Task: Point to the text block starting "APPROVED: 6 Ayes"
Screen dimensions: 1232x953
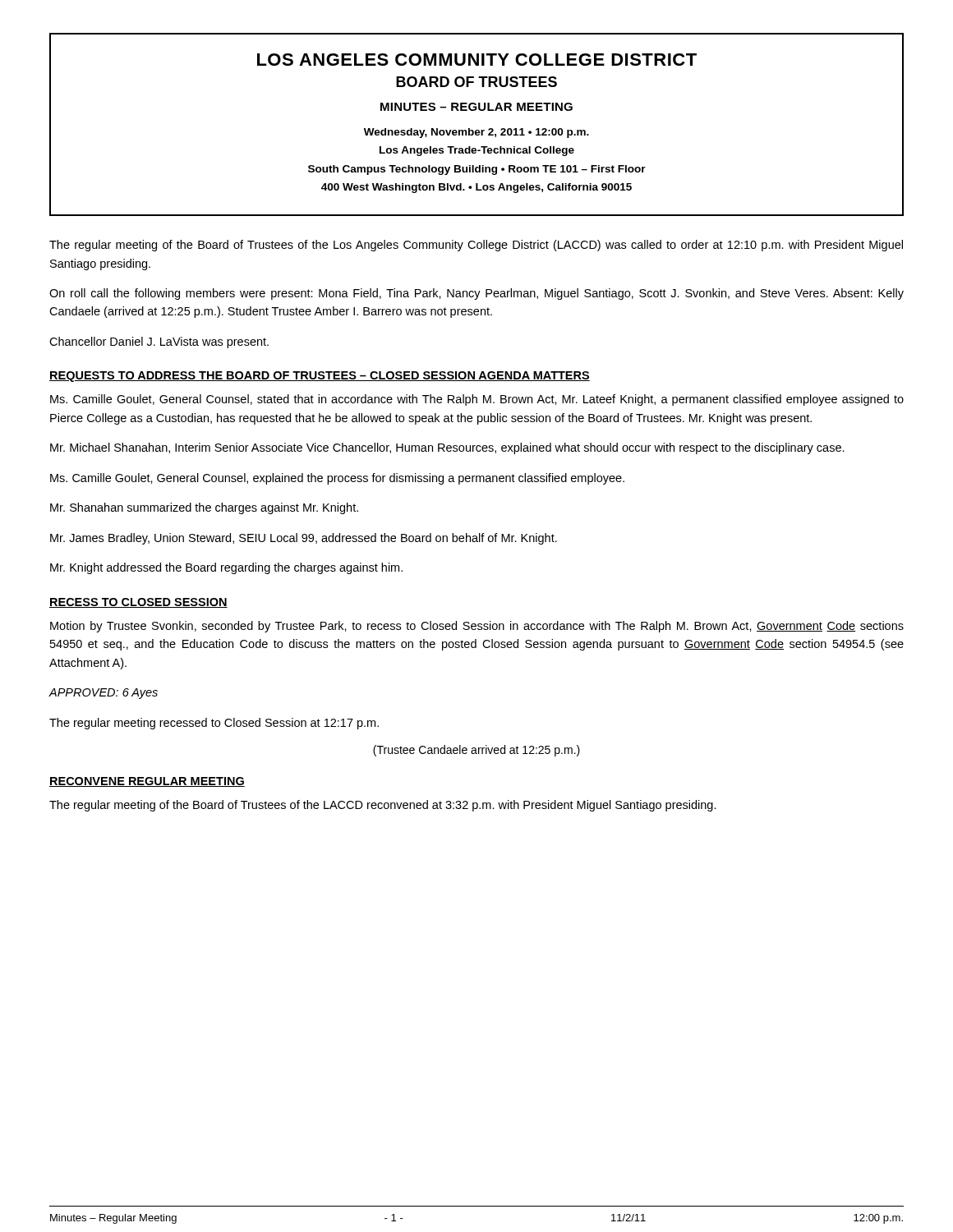Action: pyautogui.click(x=104, y=692)
